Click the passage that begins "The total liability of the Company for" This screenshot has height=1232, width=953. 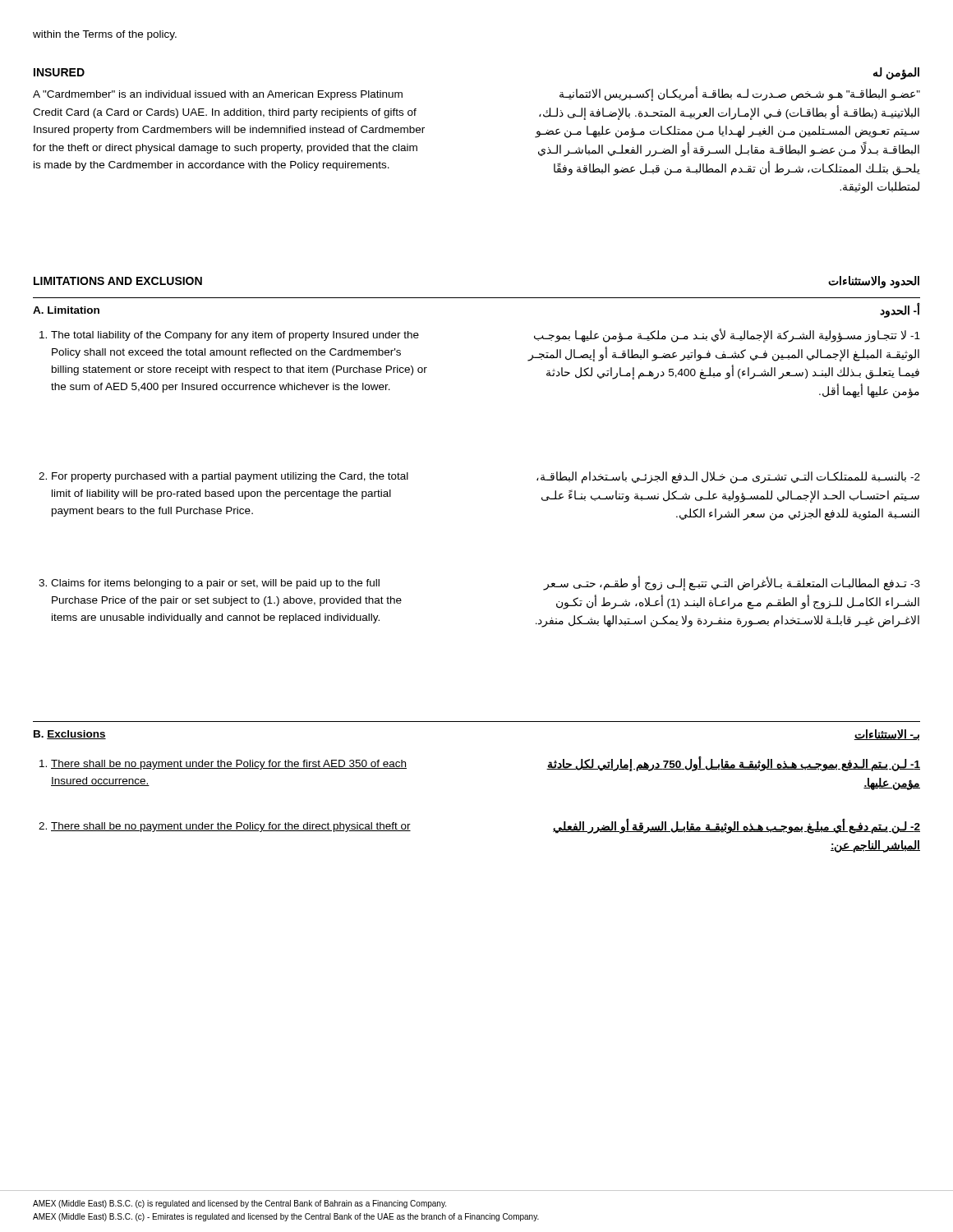click(230, 361)
